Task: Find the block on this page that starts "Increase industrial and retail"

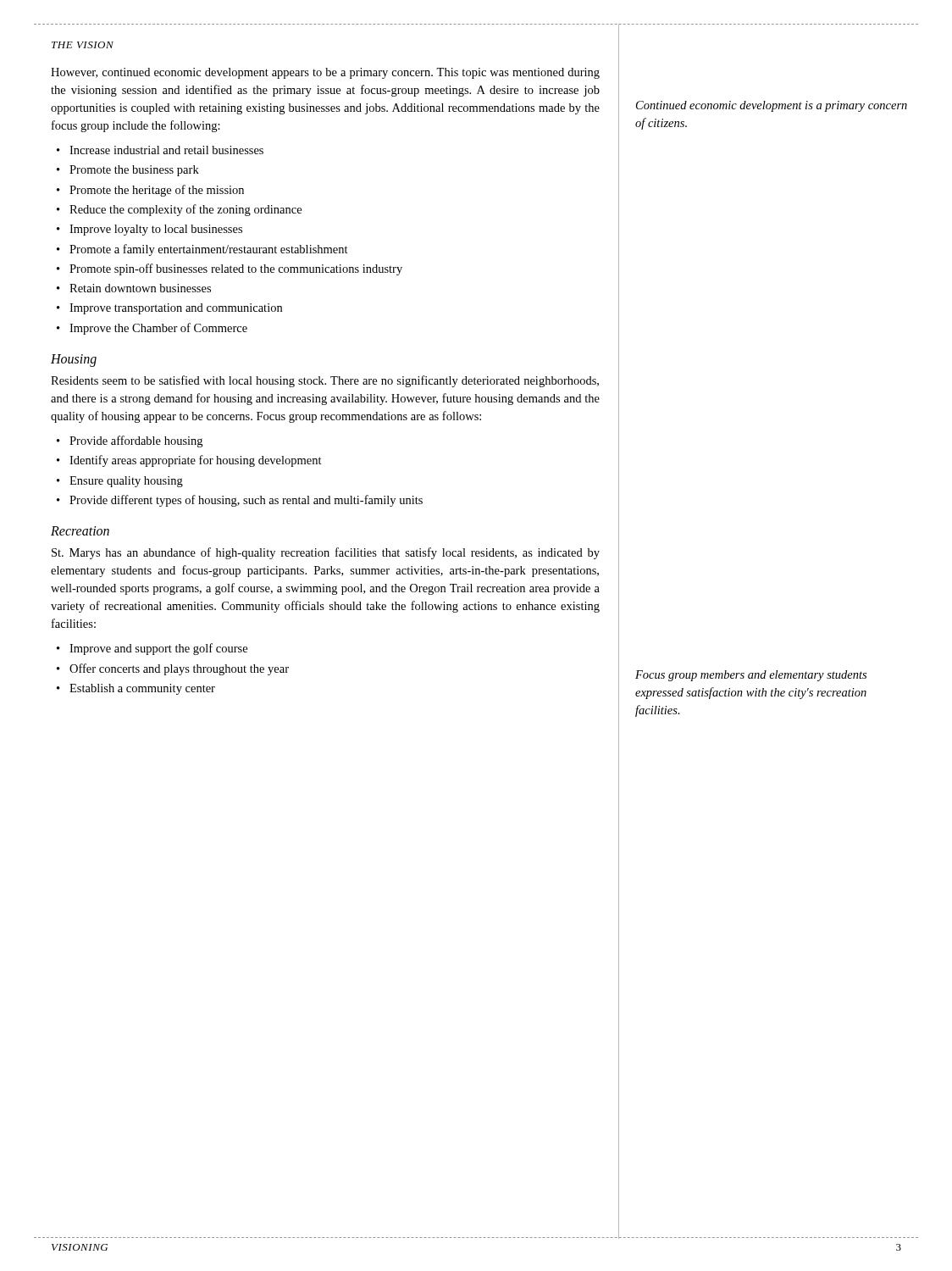Action: [x=167, y=150]
